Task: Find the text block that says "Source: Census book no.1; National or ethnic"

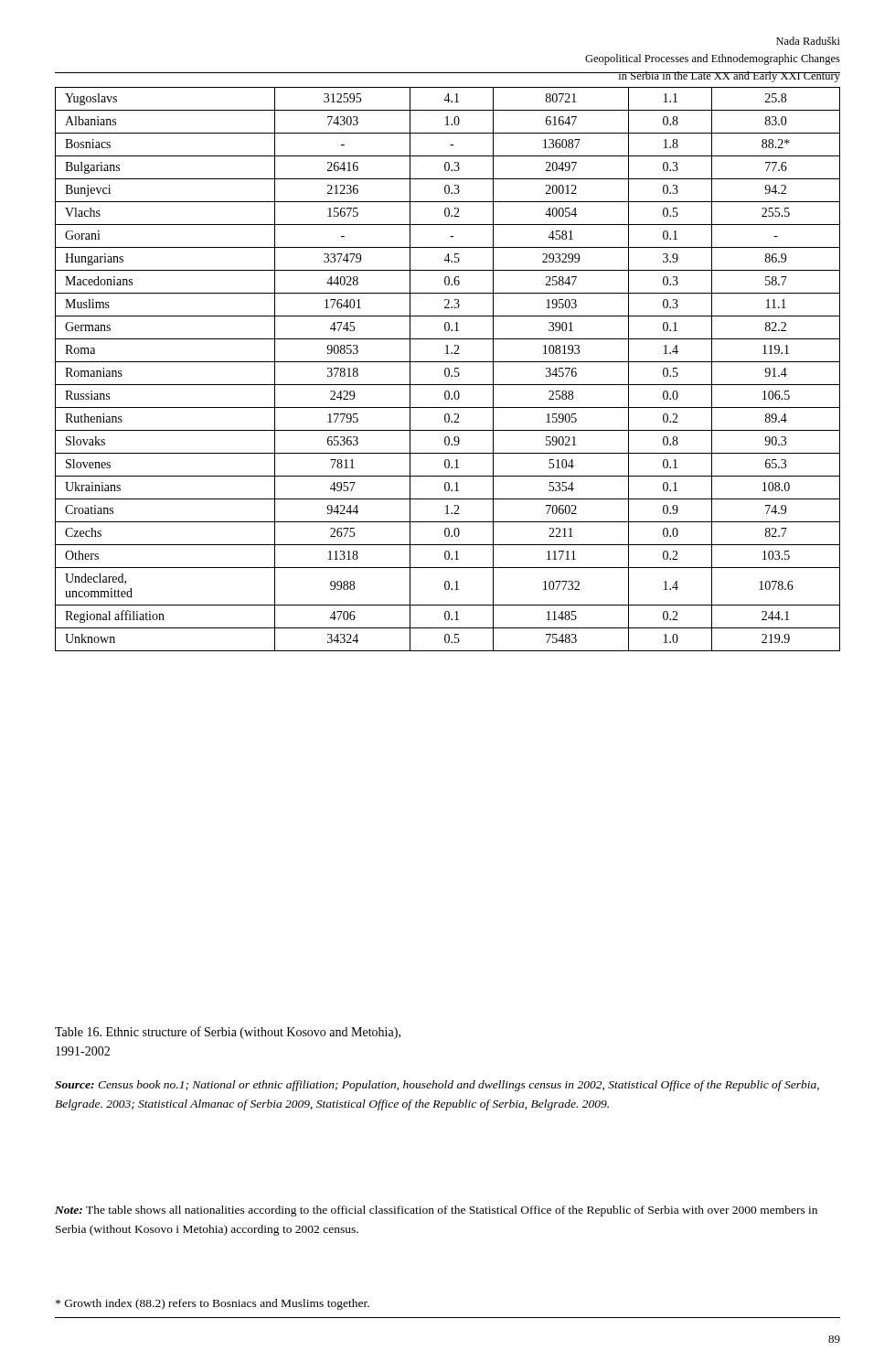Action: 437,1094
